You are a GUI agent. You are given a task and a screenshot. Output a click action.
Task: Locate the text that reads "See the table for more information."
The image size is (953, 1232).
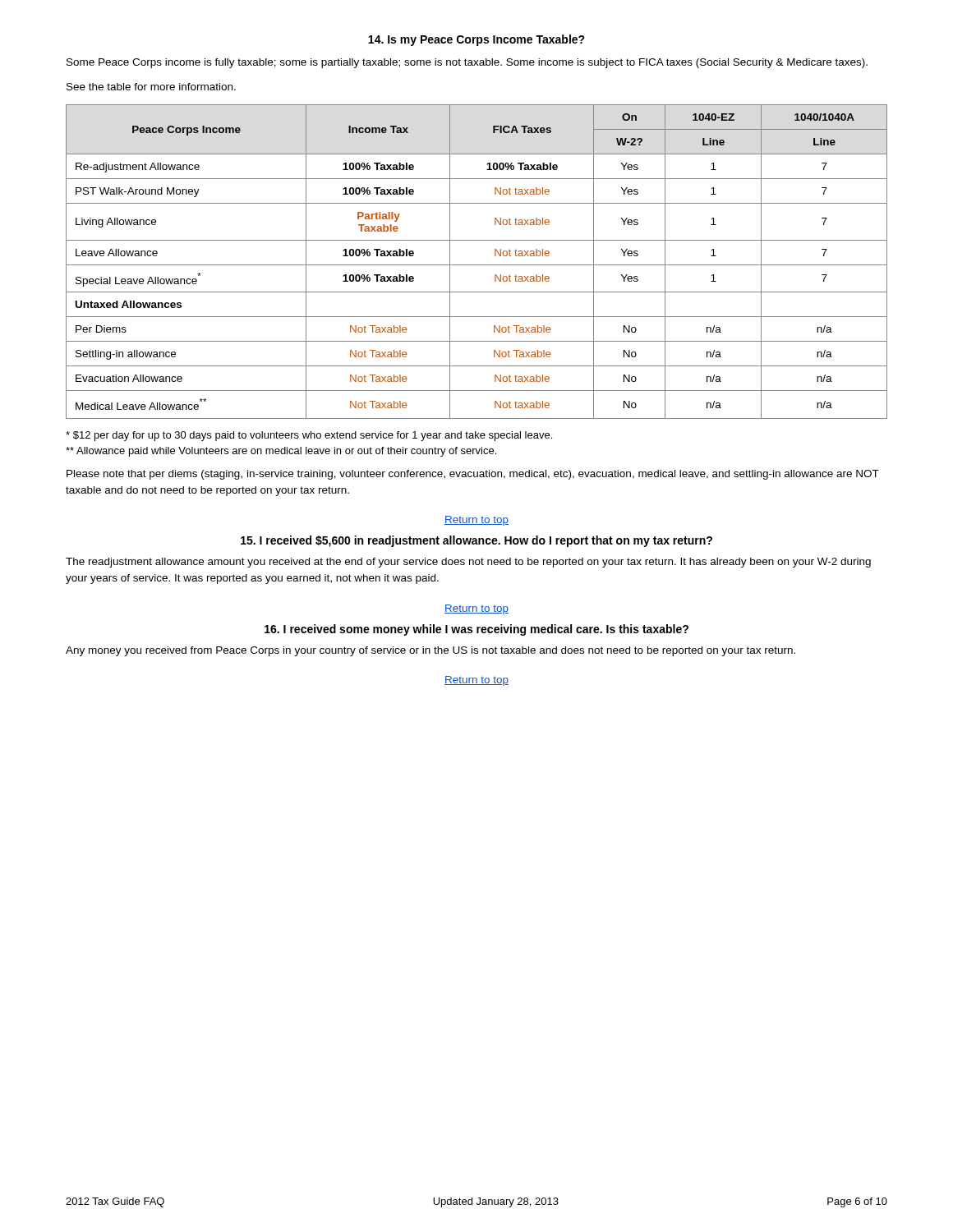[x=151, y=87]
